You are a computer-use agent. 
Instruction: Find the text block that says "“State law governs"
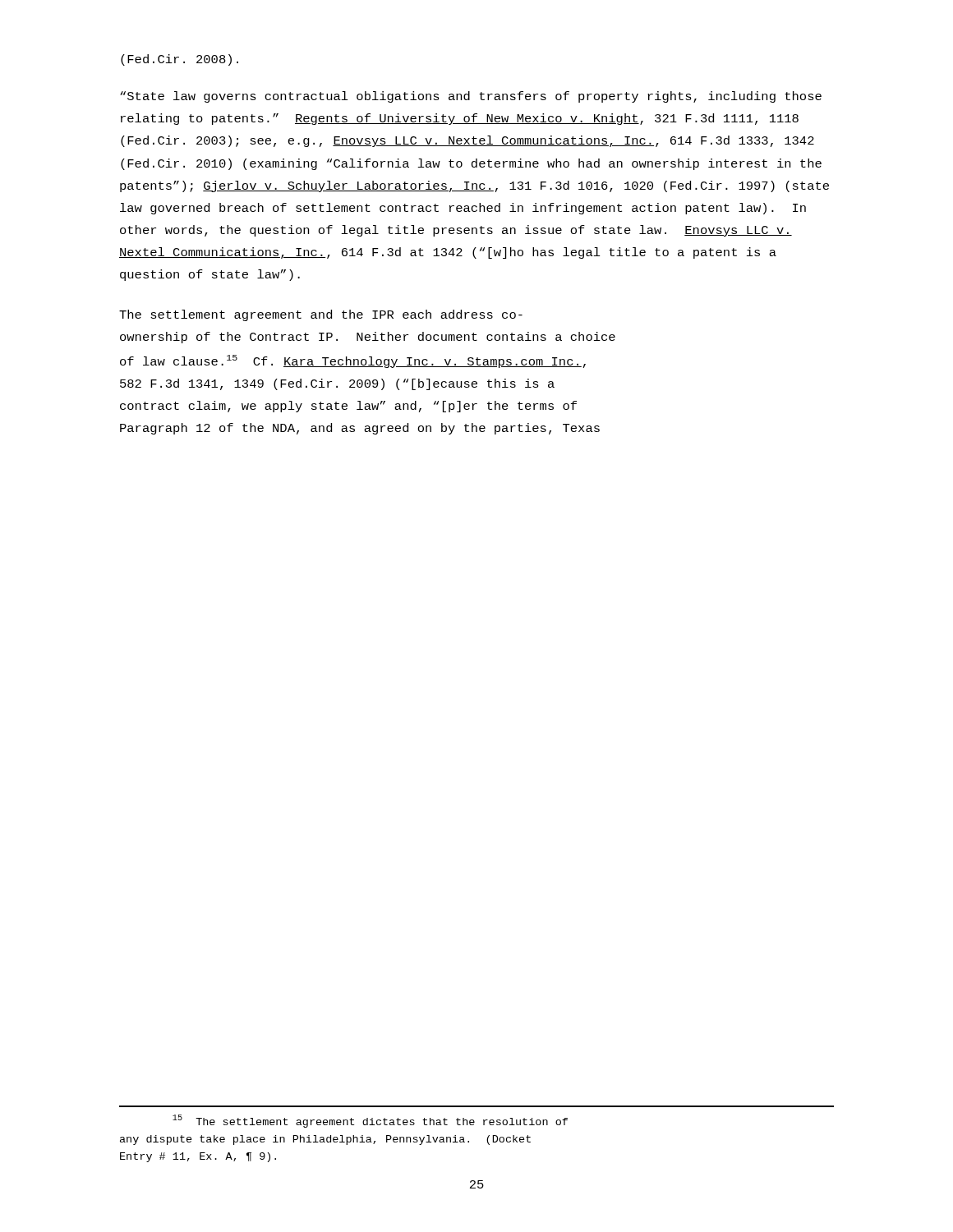click(x=476, y=187)
